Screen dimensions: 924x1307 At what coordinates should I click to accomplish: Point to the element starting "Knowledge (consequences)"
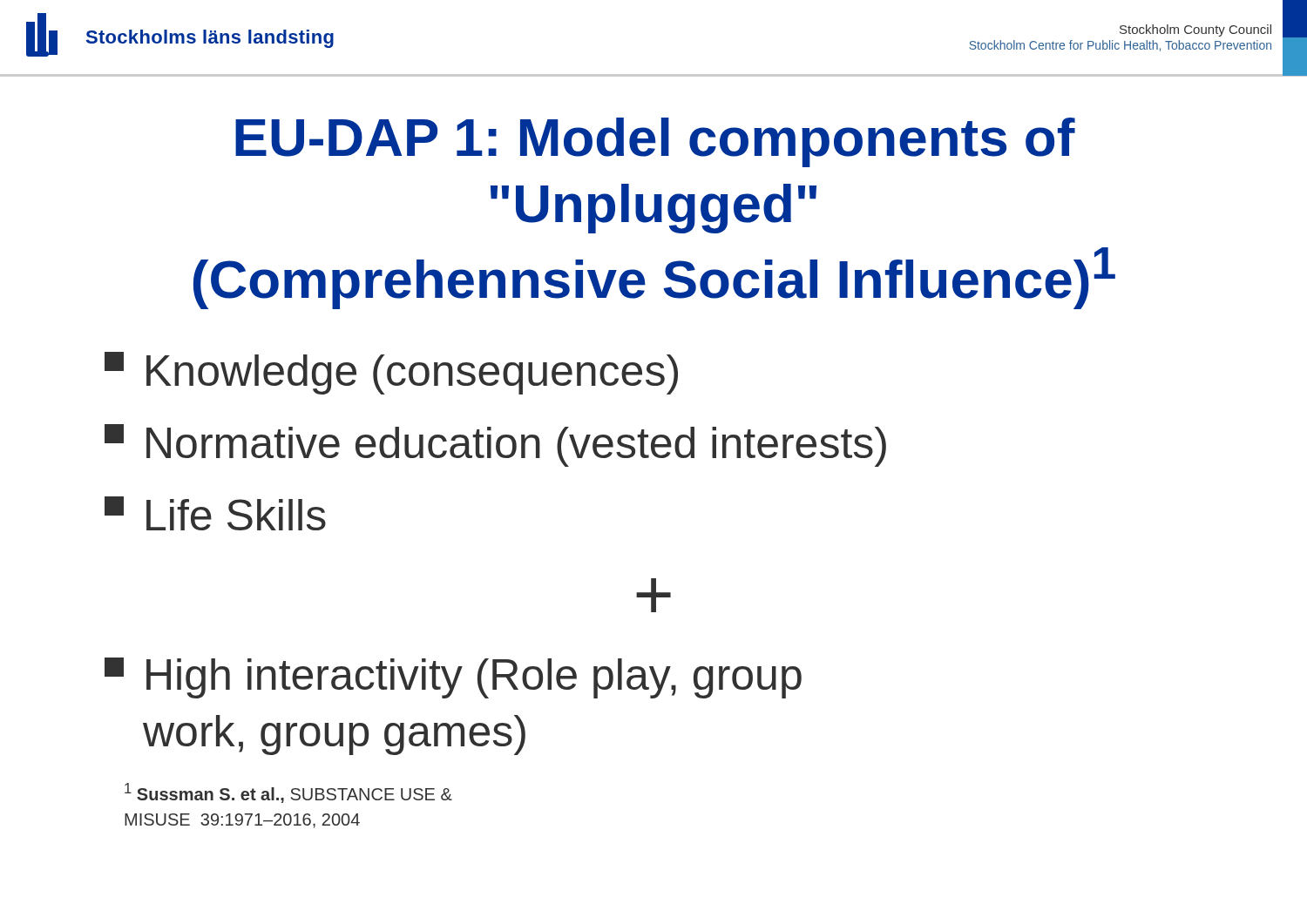393,371
